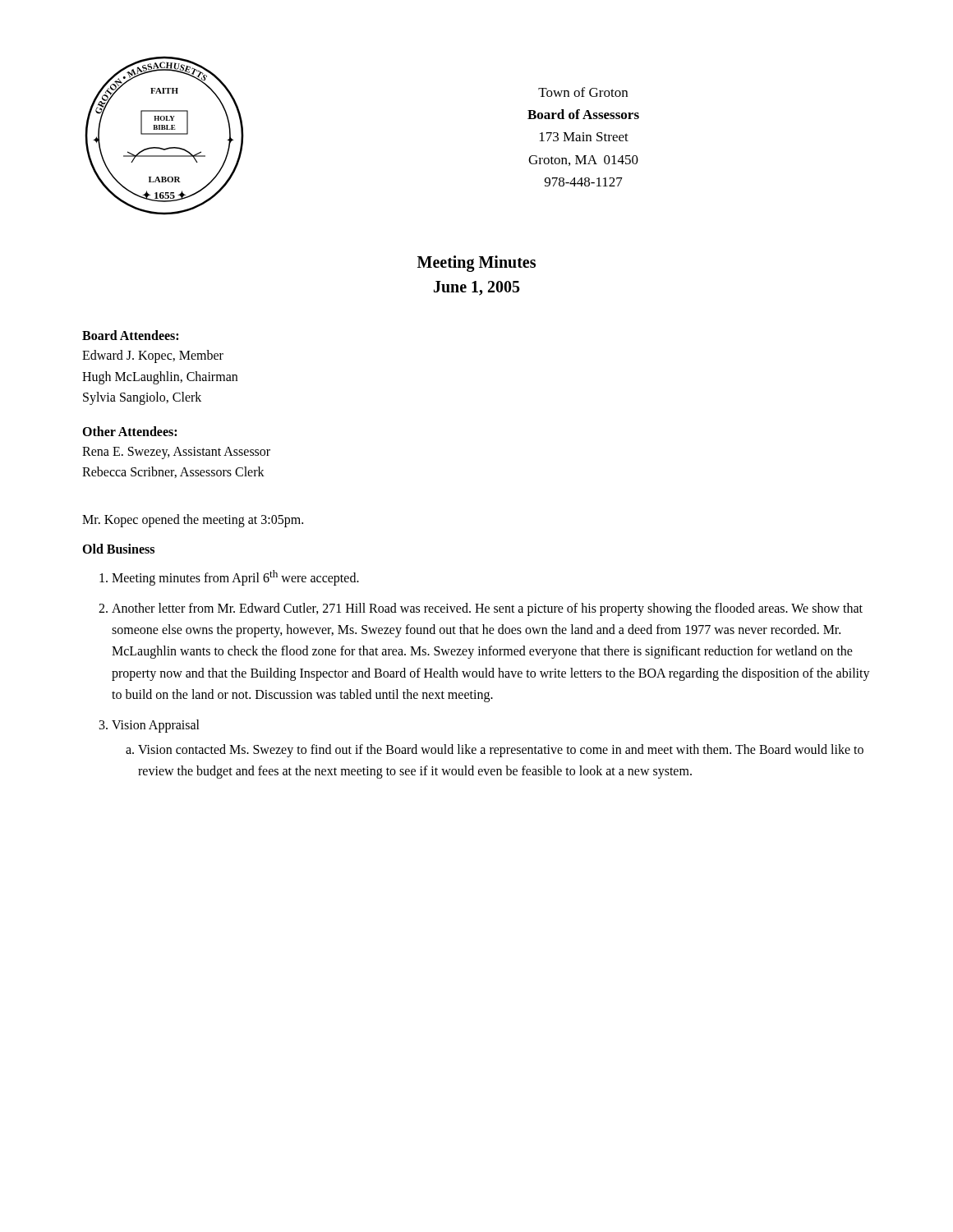Point to the text starting "Another letter from Mr. Edward"
The image size is (953, 1232).
[x=491, y=651]
